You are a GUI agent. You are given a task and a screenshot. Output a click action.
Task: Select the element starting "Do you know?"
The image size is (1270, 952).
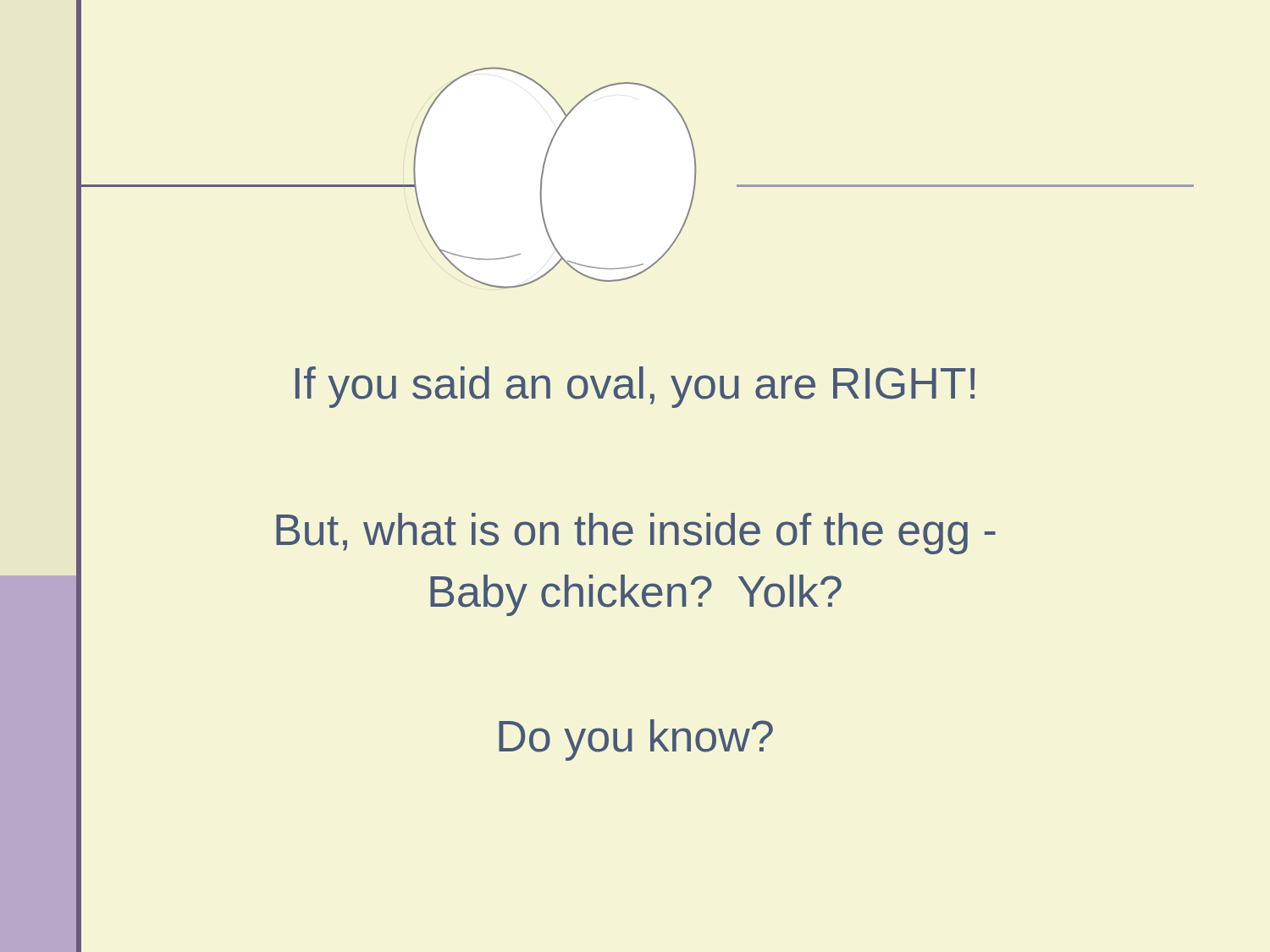tap(635, 736)
